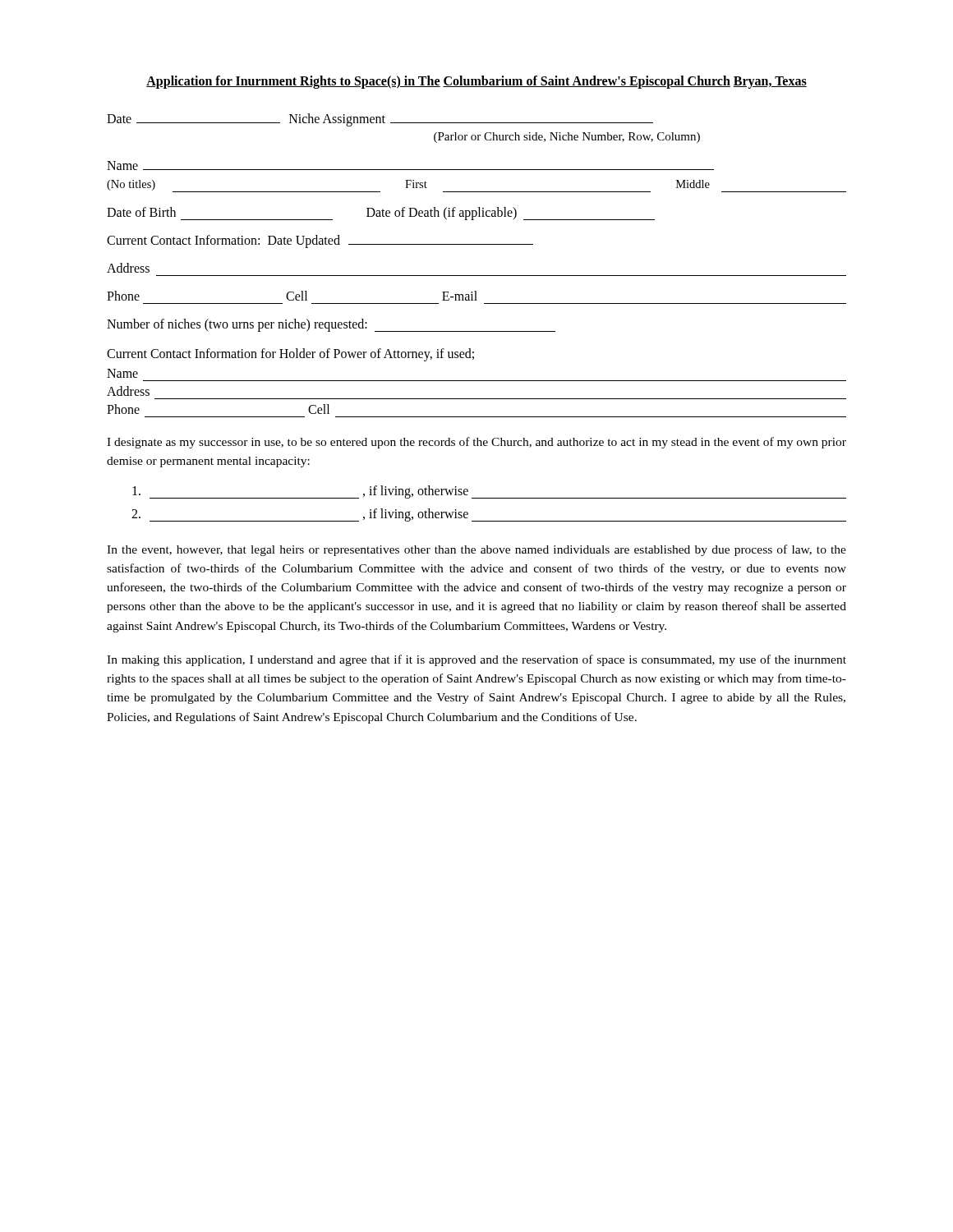Image resolution: width=953 pixels, height=1232 pixels.
Task: Click the title
Action: [x=476, y=81]
